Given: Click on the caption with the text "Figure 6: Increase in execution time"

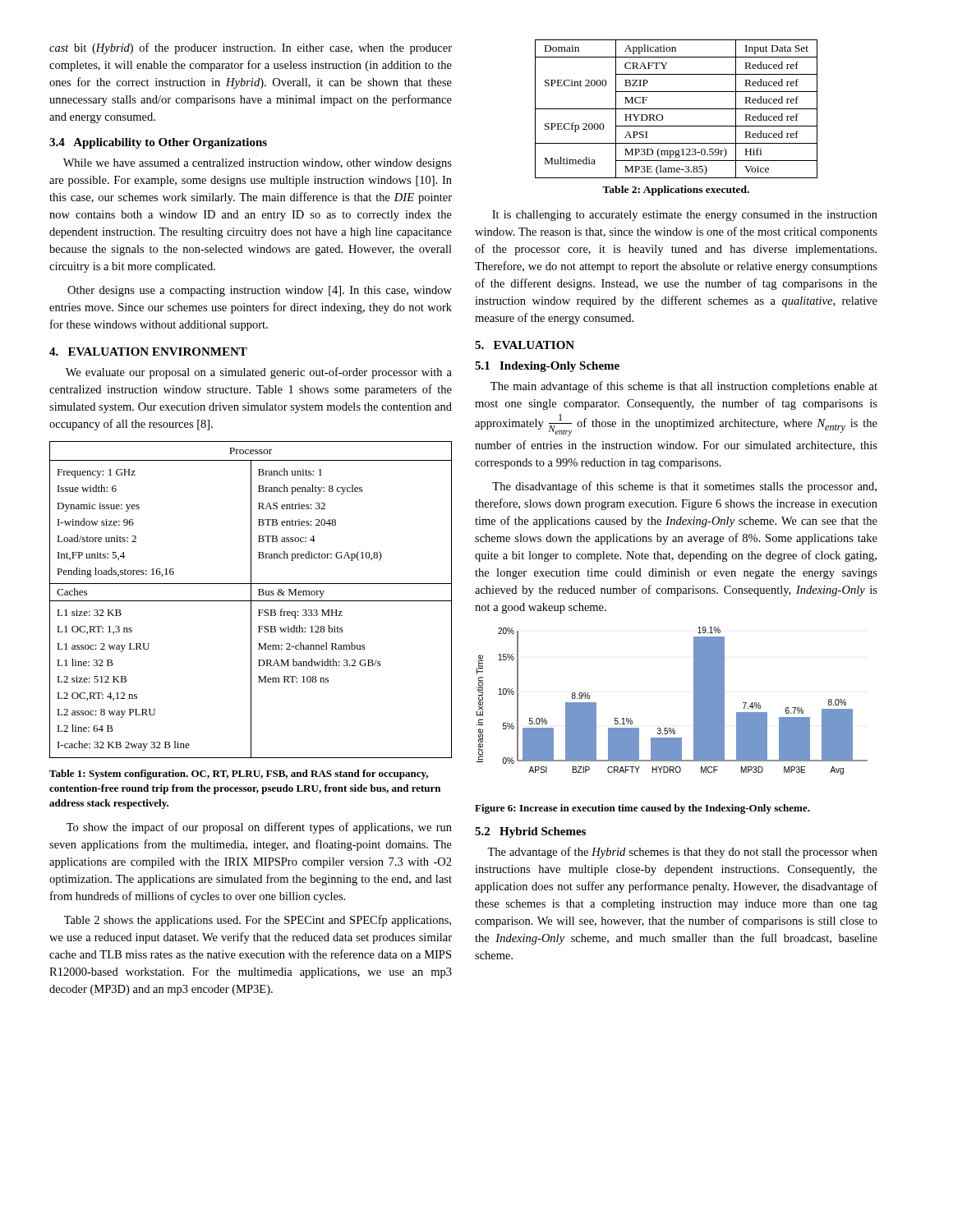Looking at the screenshot, I should (x=642, y=808).
